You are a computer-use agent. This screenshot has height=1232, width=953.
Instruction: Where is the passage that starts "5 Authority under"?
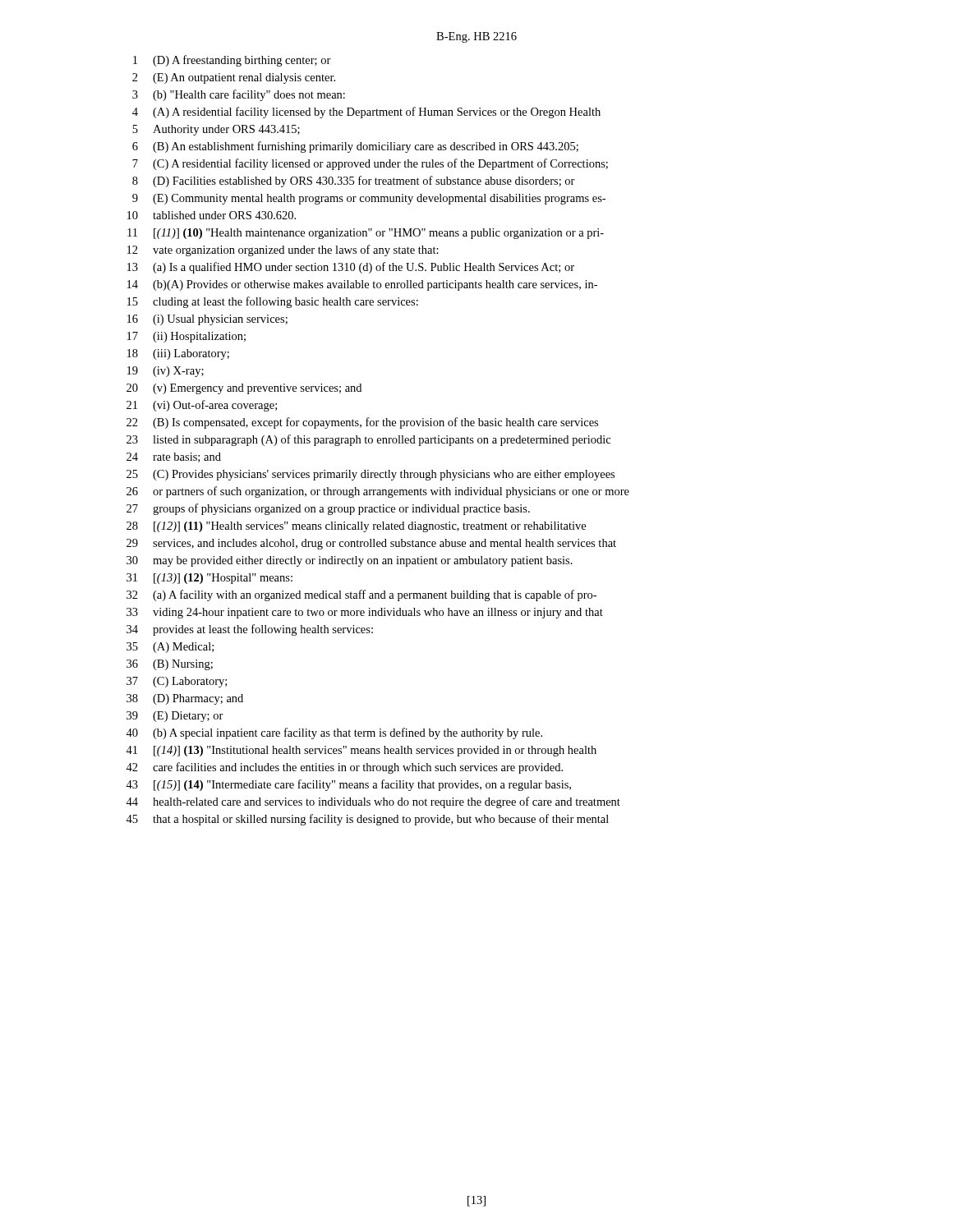(x=216, y=130)
